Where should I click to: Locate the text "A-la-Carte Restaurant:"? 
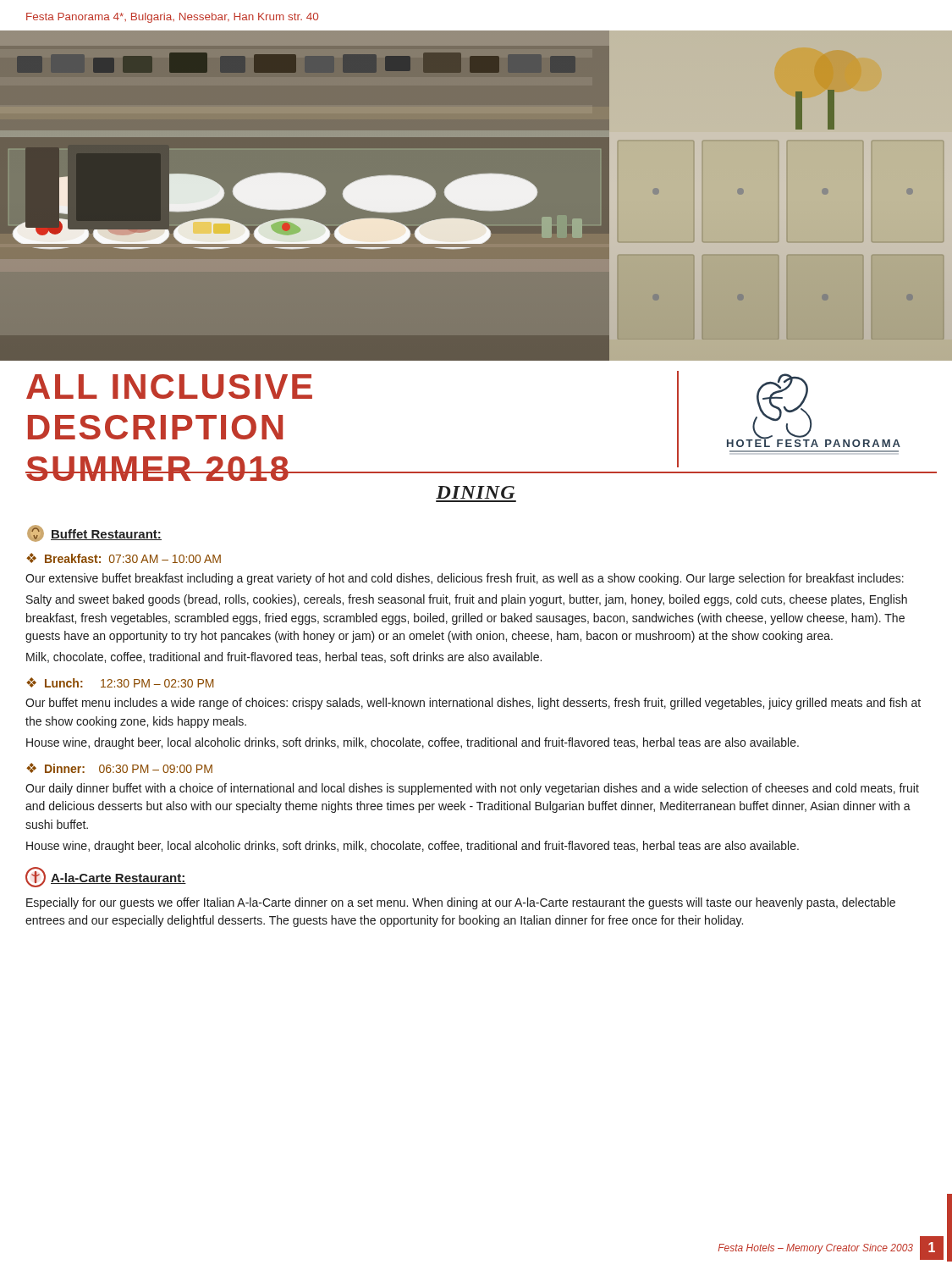(105, 877)
